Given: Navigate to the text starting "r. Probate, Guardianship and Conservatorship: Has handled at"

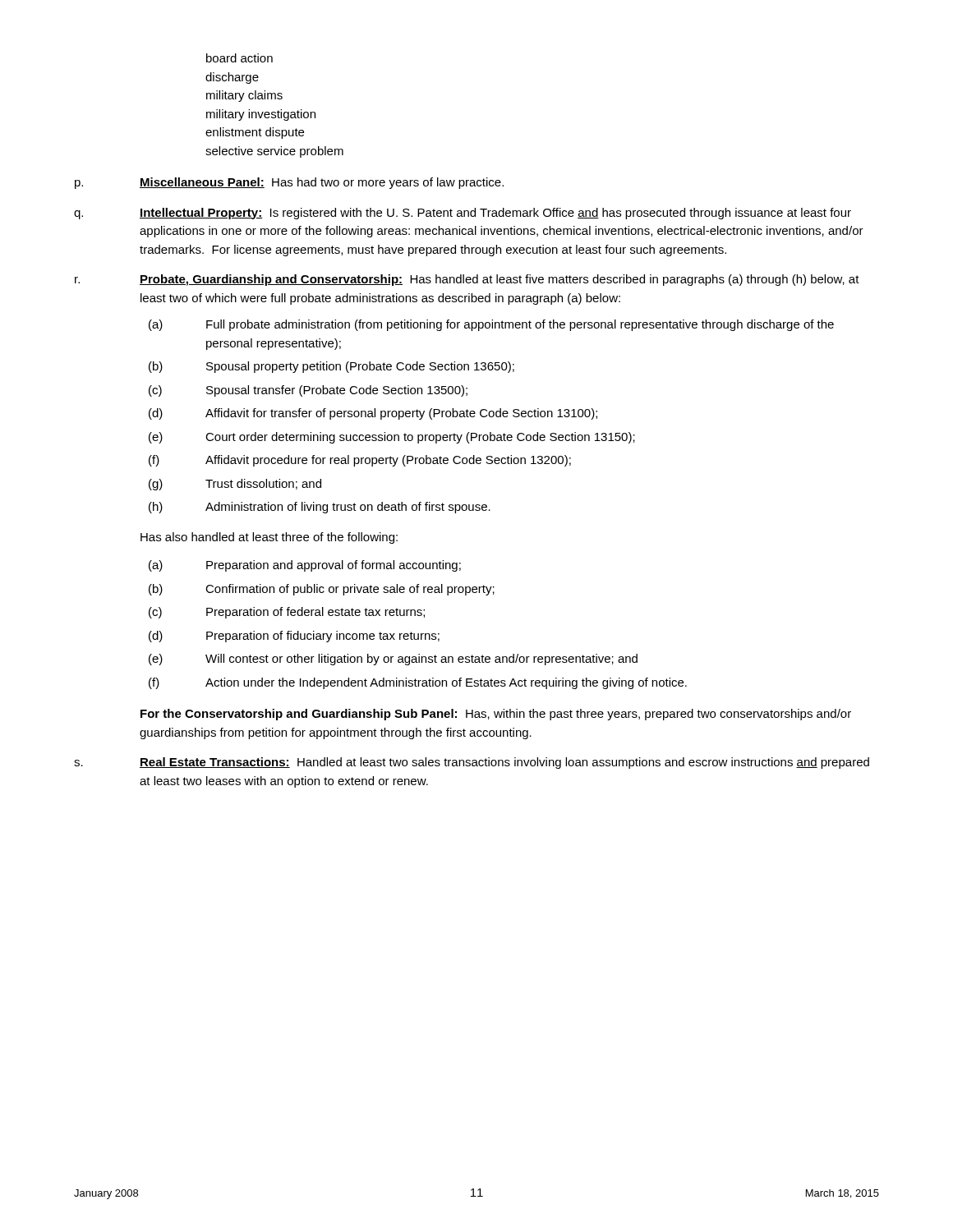Looking at the screenshot, I should [476, 289].
